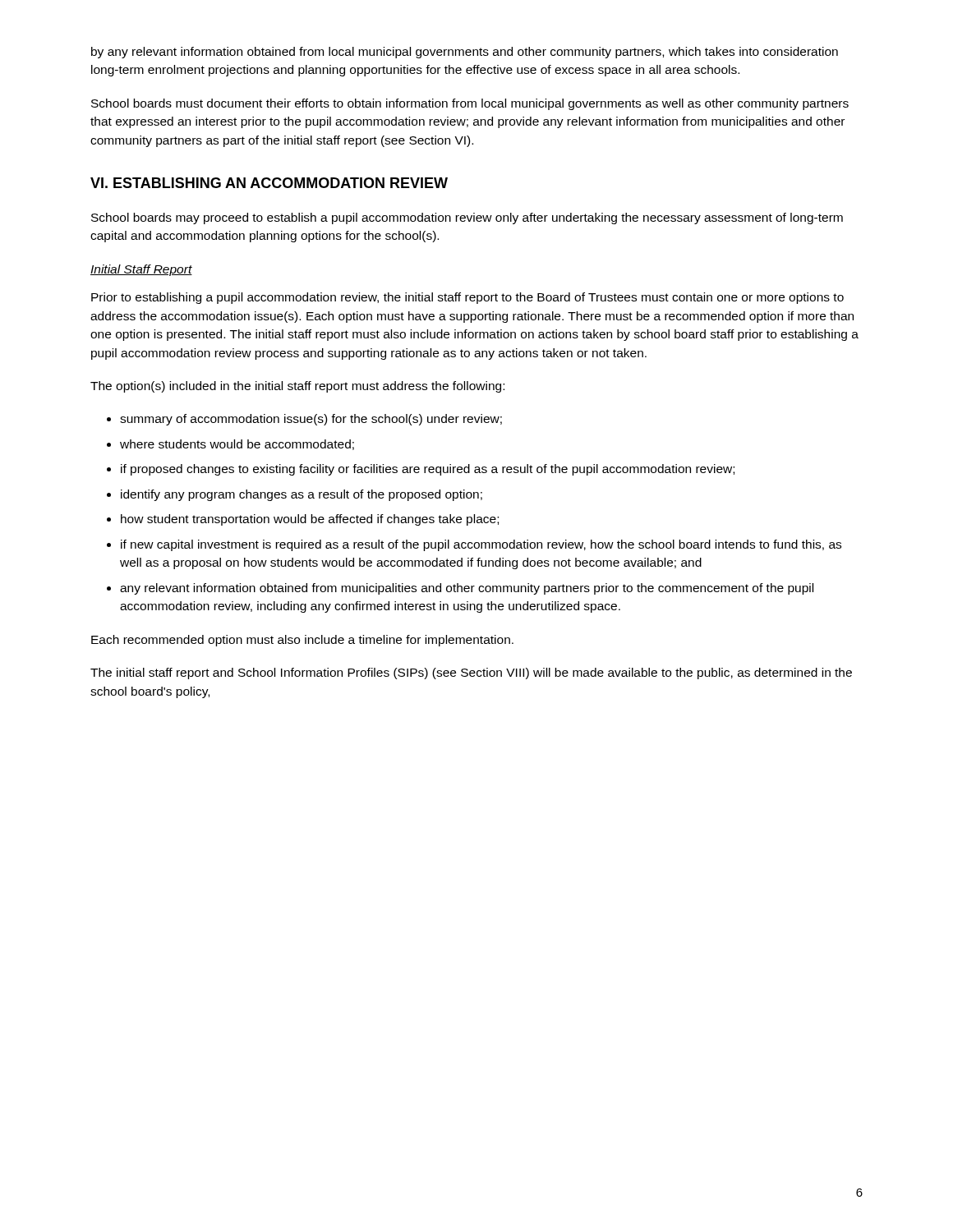
Task: Find the region starting "VI. ESTABLISHING AN ACCOMMODATION REVIEW"
Action: [269, 183]
